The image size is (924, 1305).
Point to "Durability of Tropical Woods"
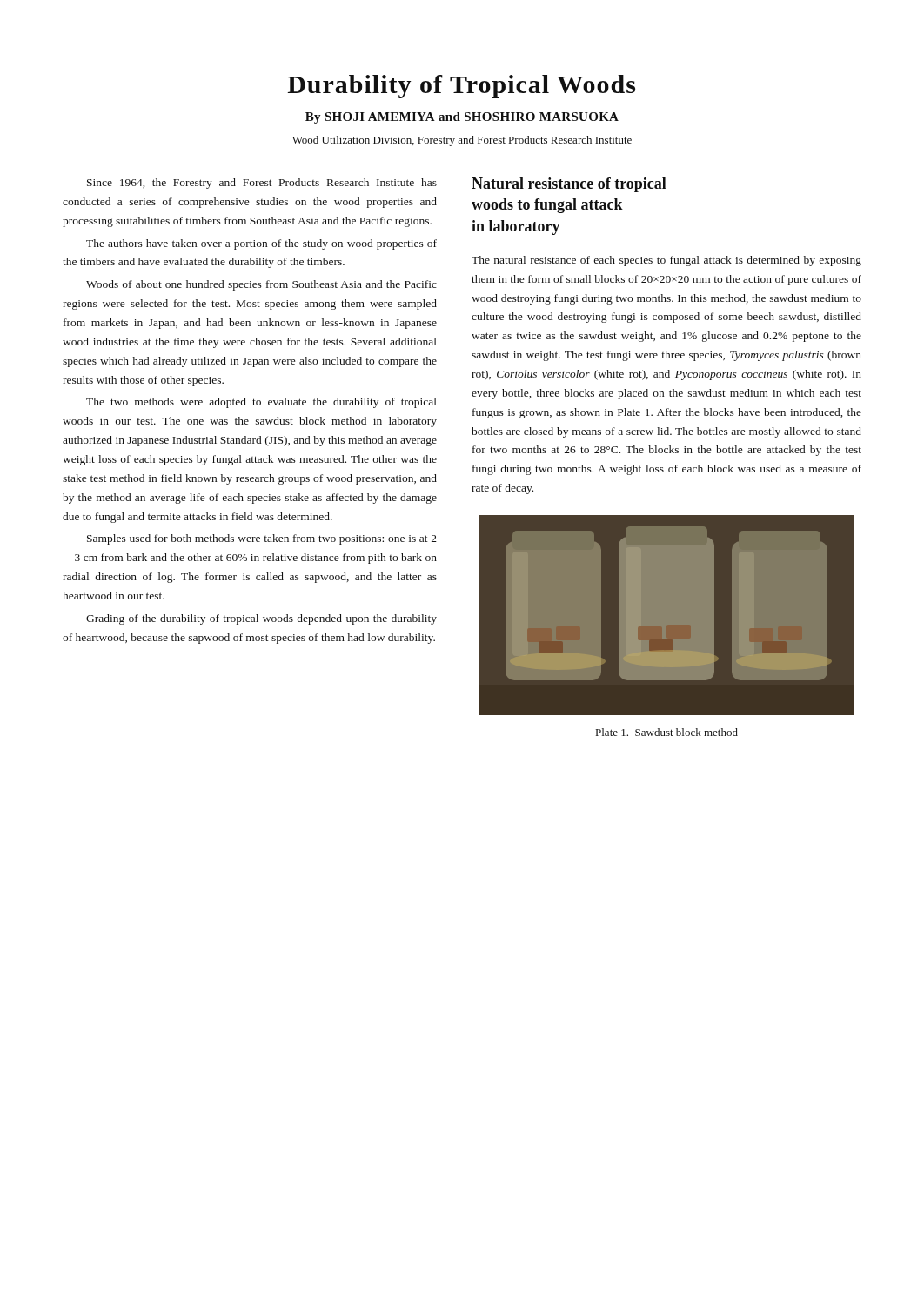462,84
